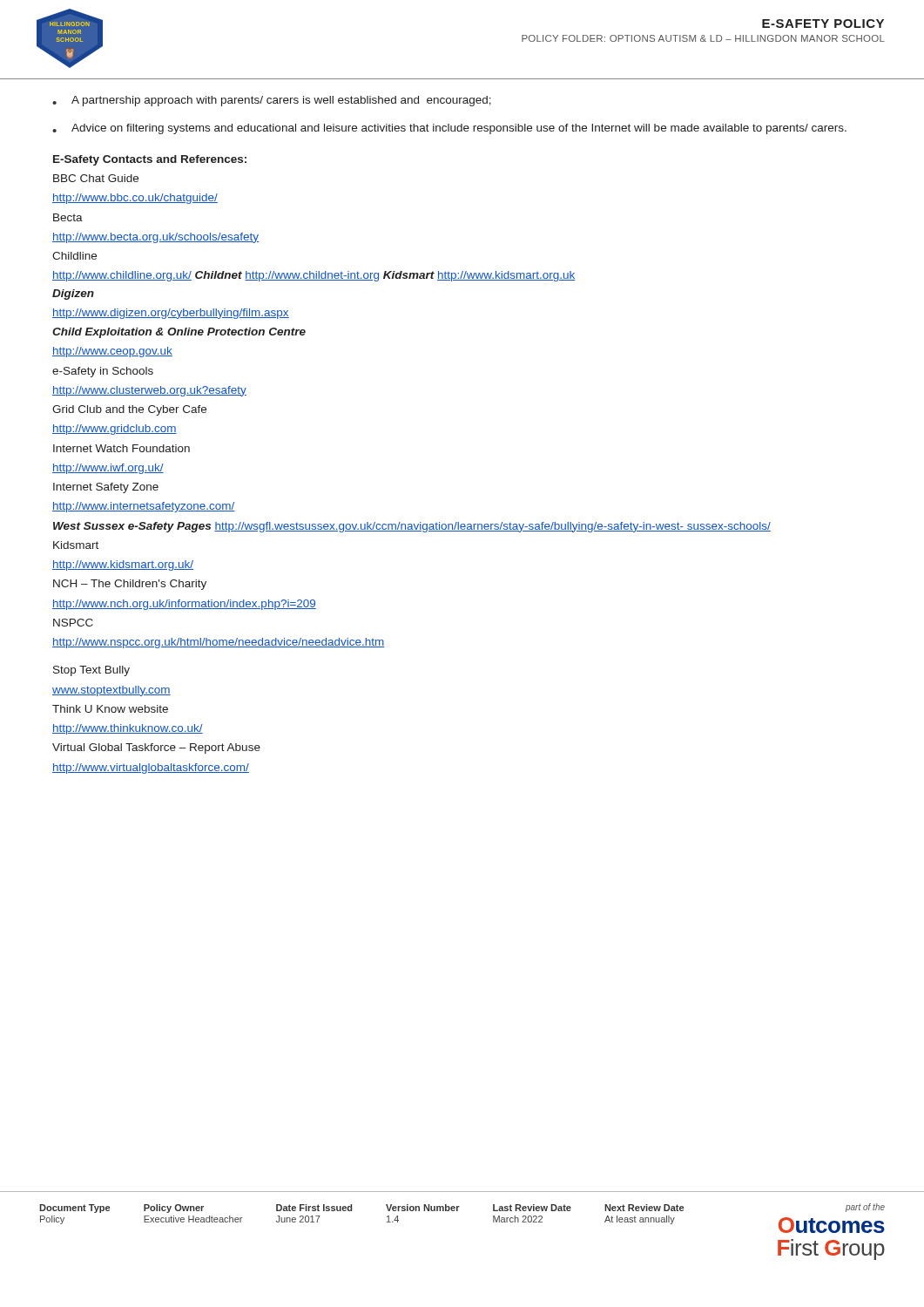Image resolution: width=924 pixels, height=1307 pixels.
Task: Click where it says "Internet Safety Zone"
Action: [106, 487]
